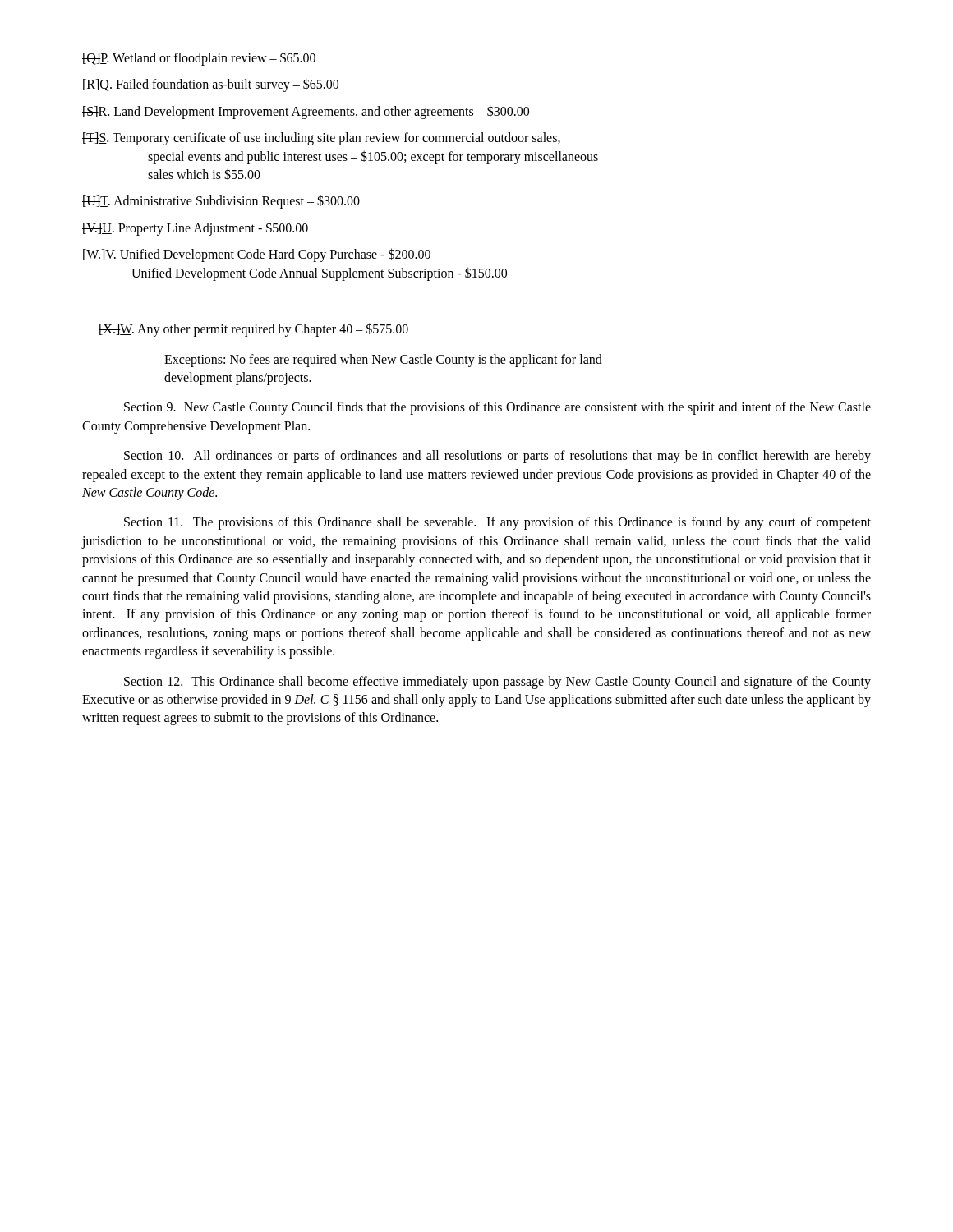Find the list item that says "[Q]P. Wetland or floodplain review –"
Image resolution: width=953 pixels, height=1232 pixels.
click(x=199, y=59)
